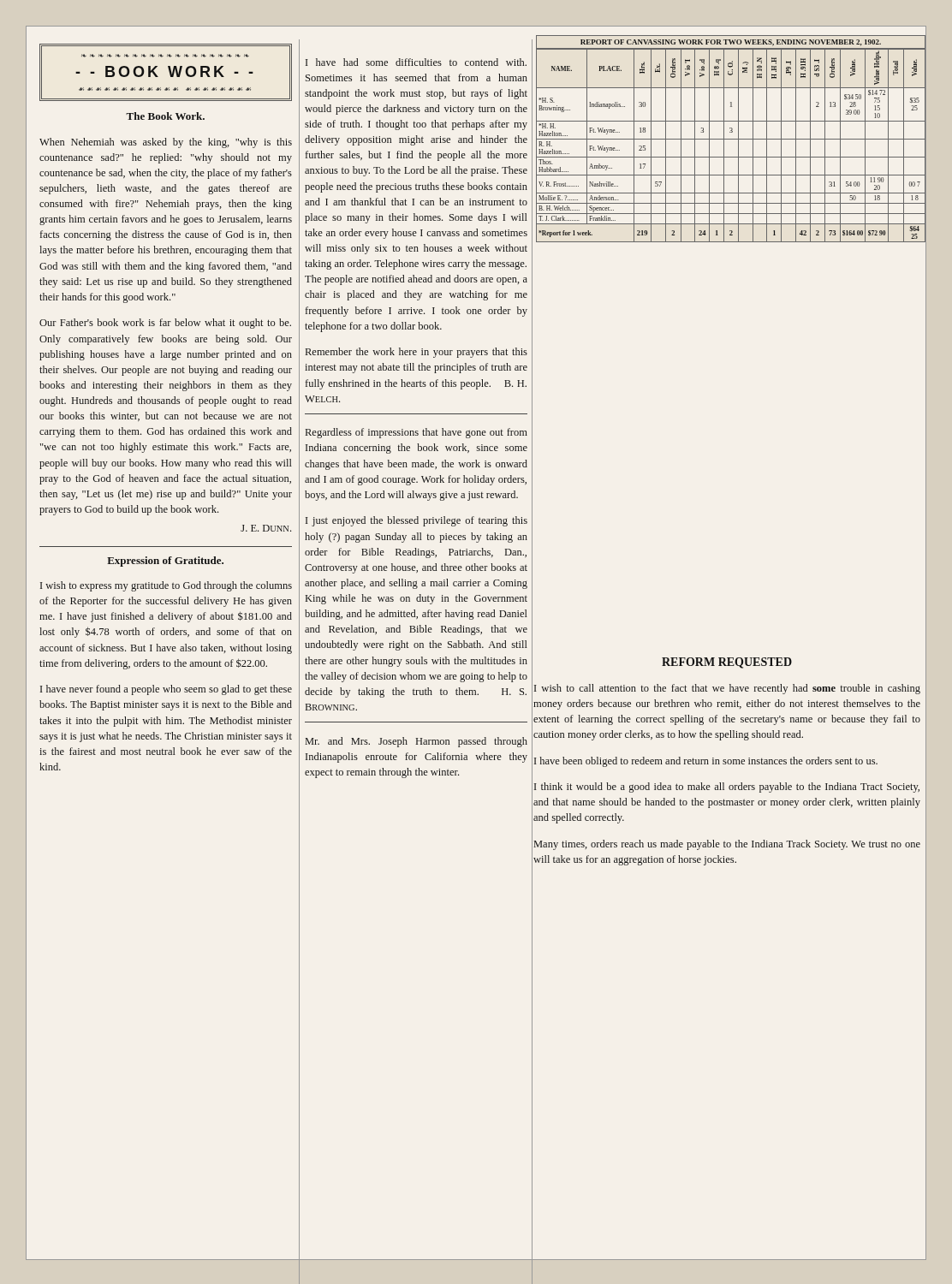
Task: Locate the table with the text "H .H .H"
Action: (x=731, y=139)
